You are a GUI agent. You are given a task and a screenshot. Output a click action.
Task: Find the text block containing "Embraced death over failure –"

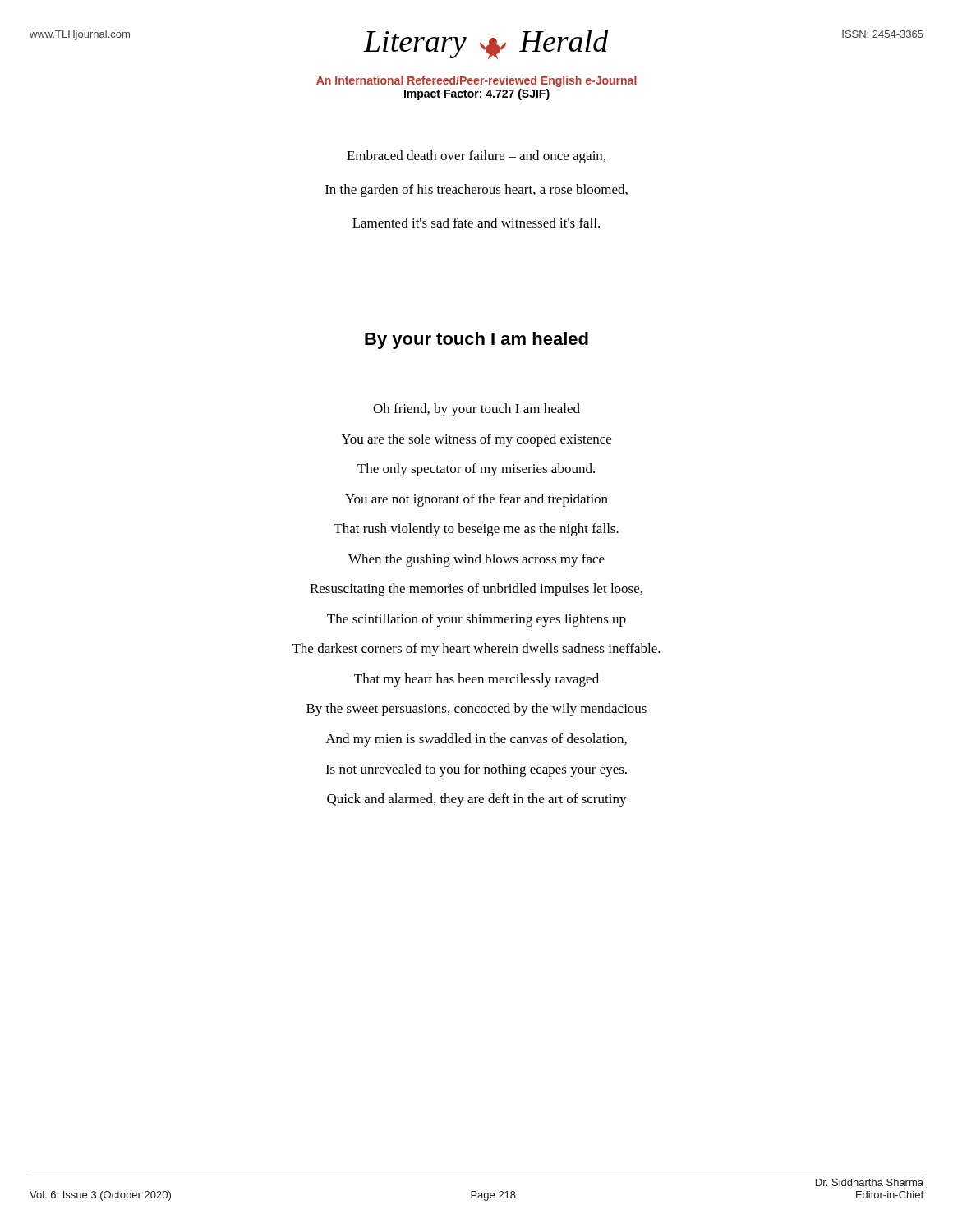476,190
